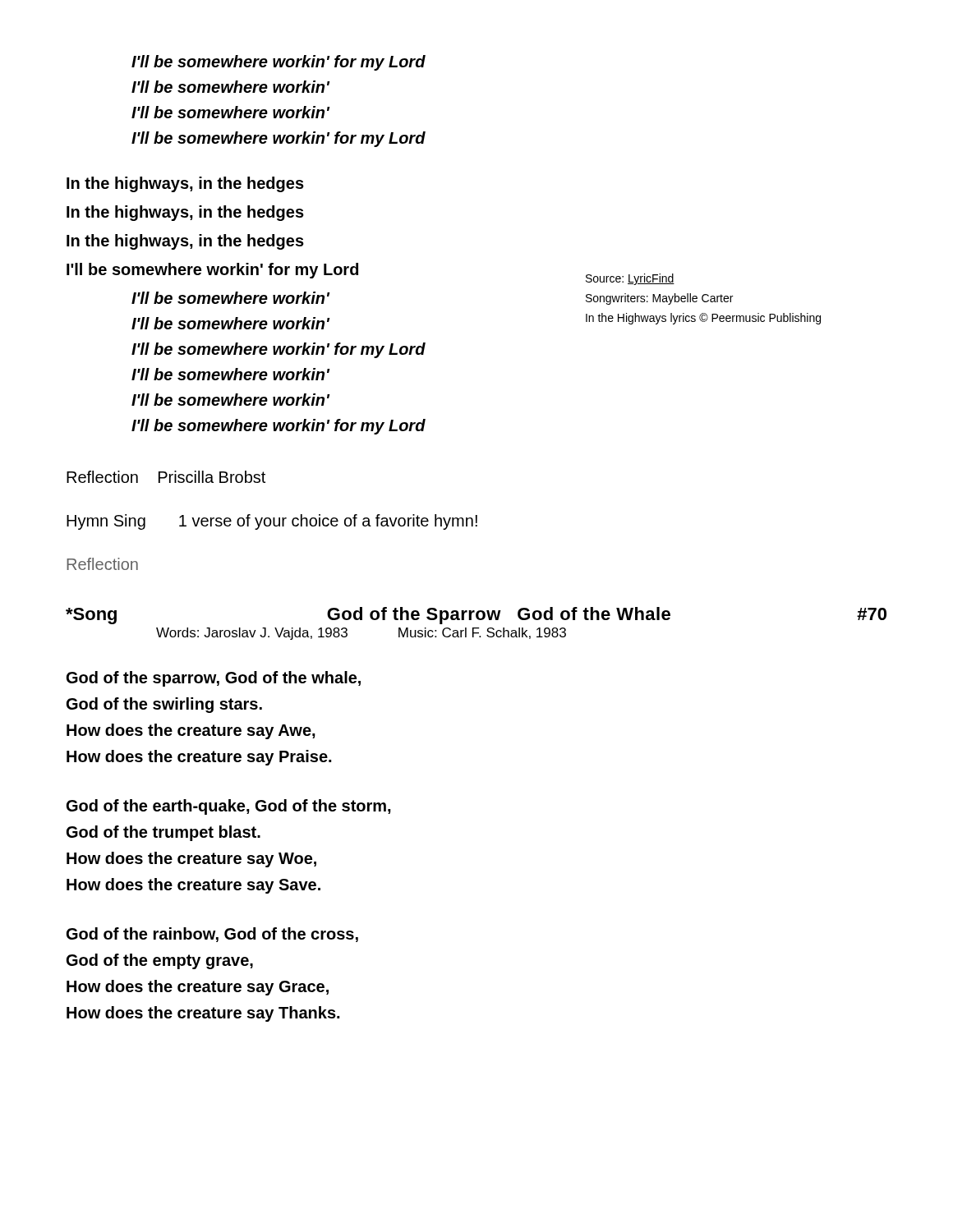Navigate to the region starting "Source: LyricFind Songwriters: Maybelle Carter In the"

[703, 298]
